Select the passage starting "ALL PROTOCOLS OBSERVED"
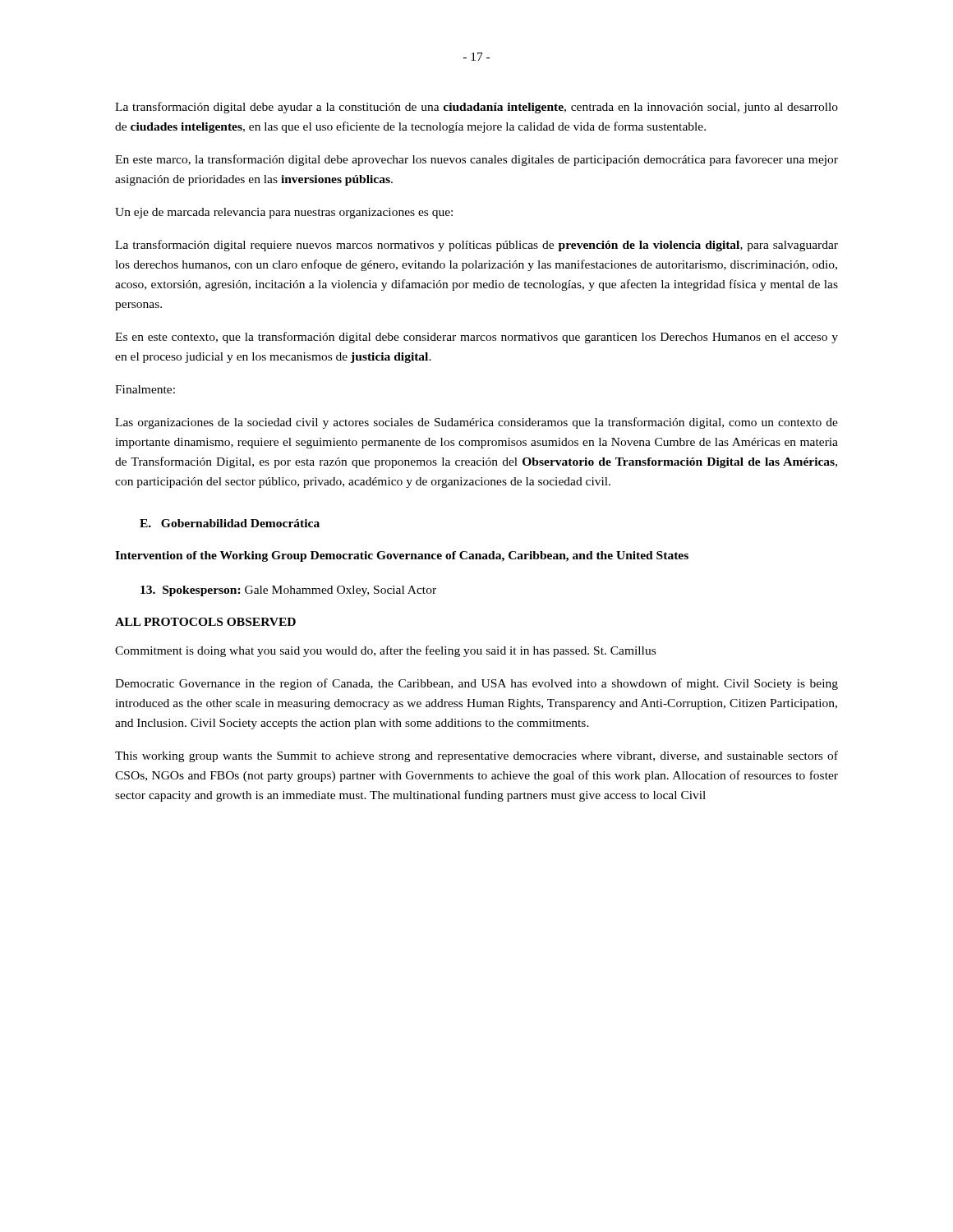The height and width of the screenshot is (1232, 953). click(x=206, y=622)
